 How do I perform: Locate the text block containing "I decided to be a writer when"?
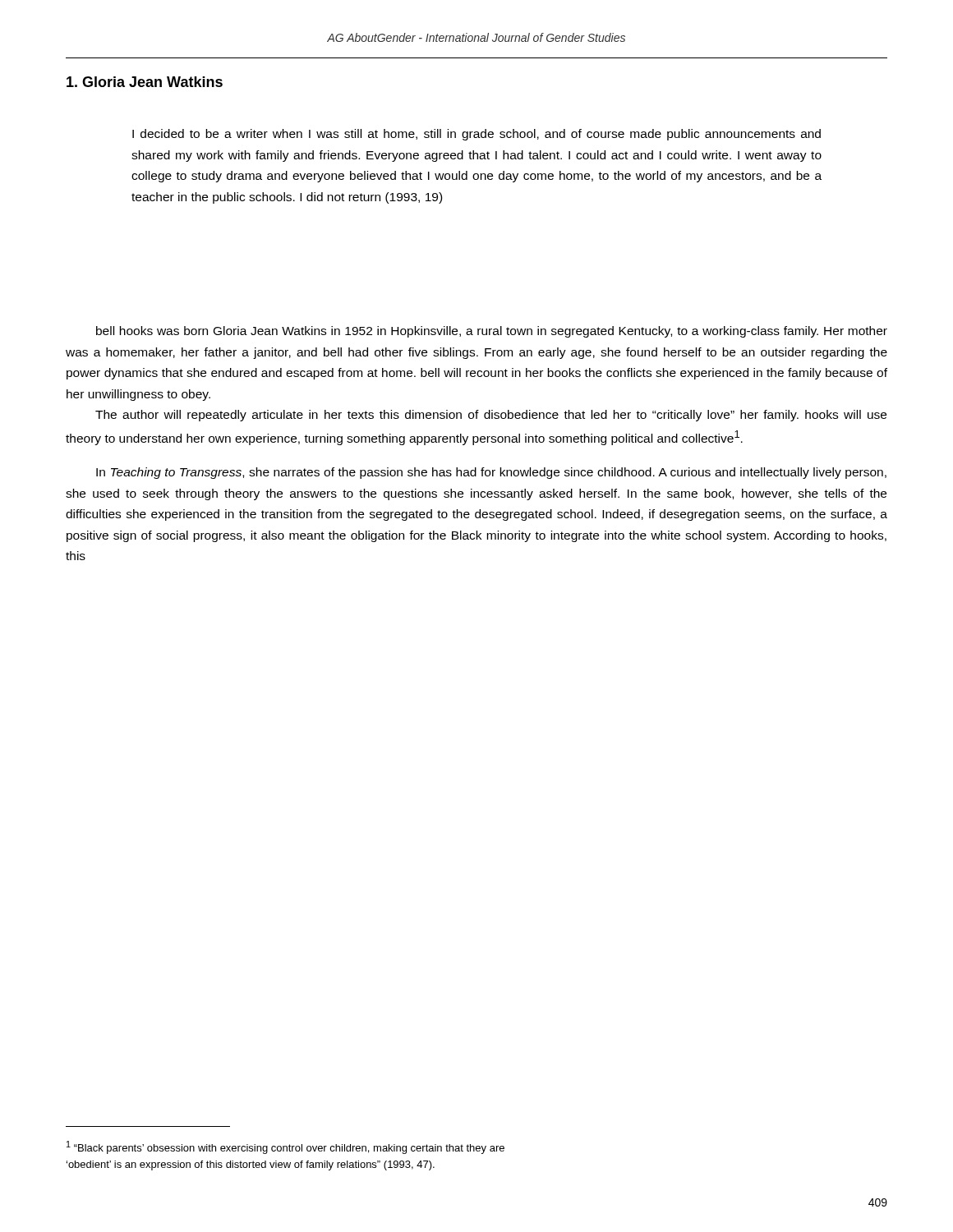point(476,165)
